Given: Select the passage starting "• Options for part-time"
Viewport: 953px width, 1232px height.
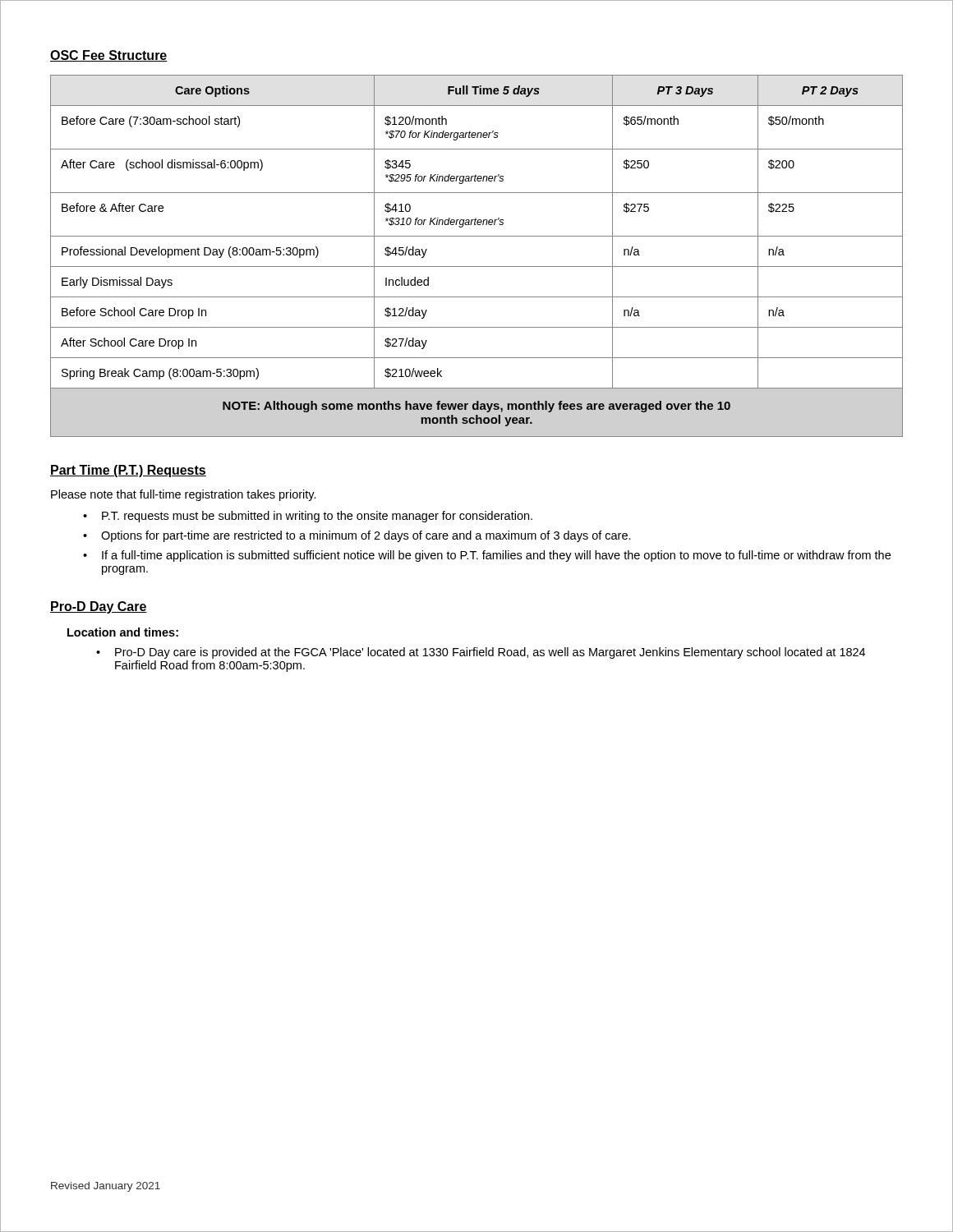Looking at the screenshot, I should point(357,535).
